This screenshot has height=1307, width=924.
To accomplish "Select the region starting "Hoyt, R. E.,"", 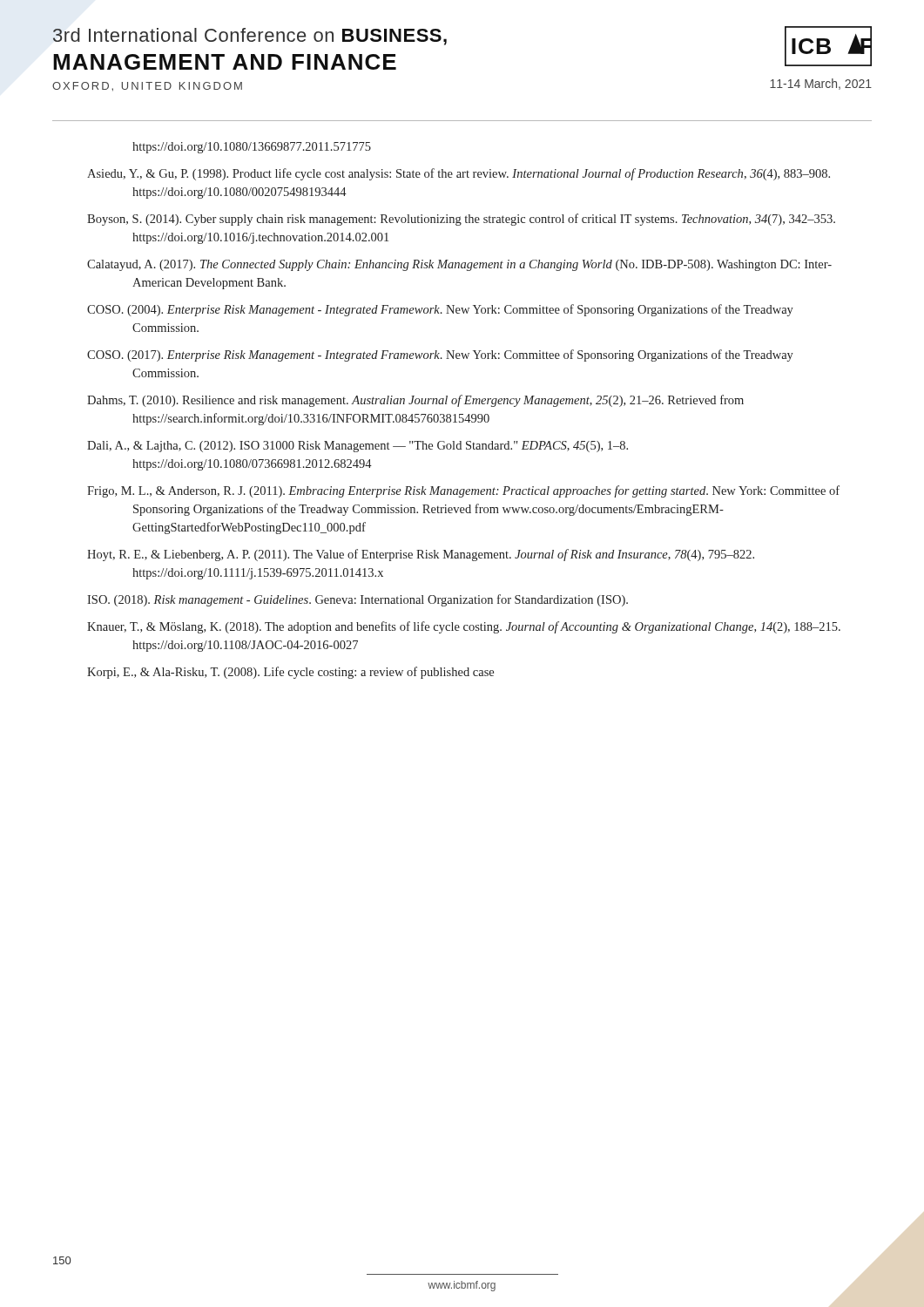I will click(421, 564).
